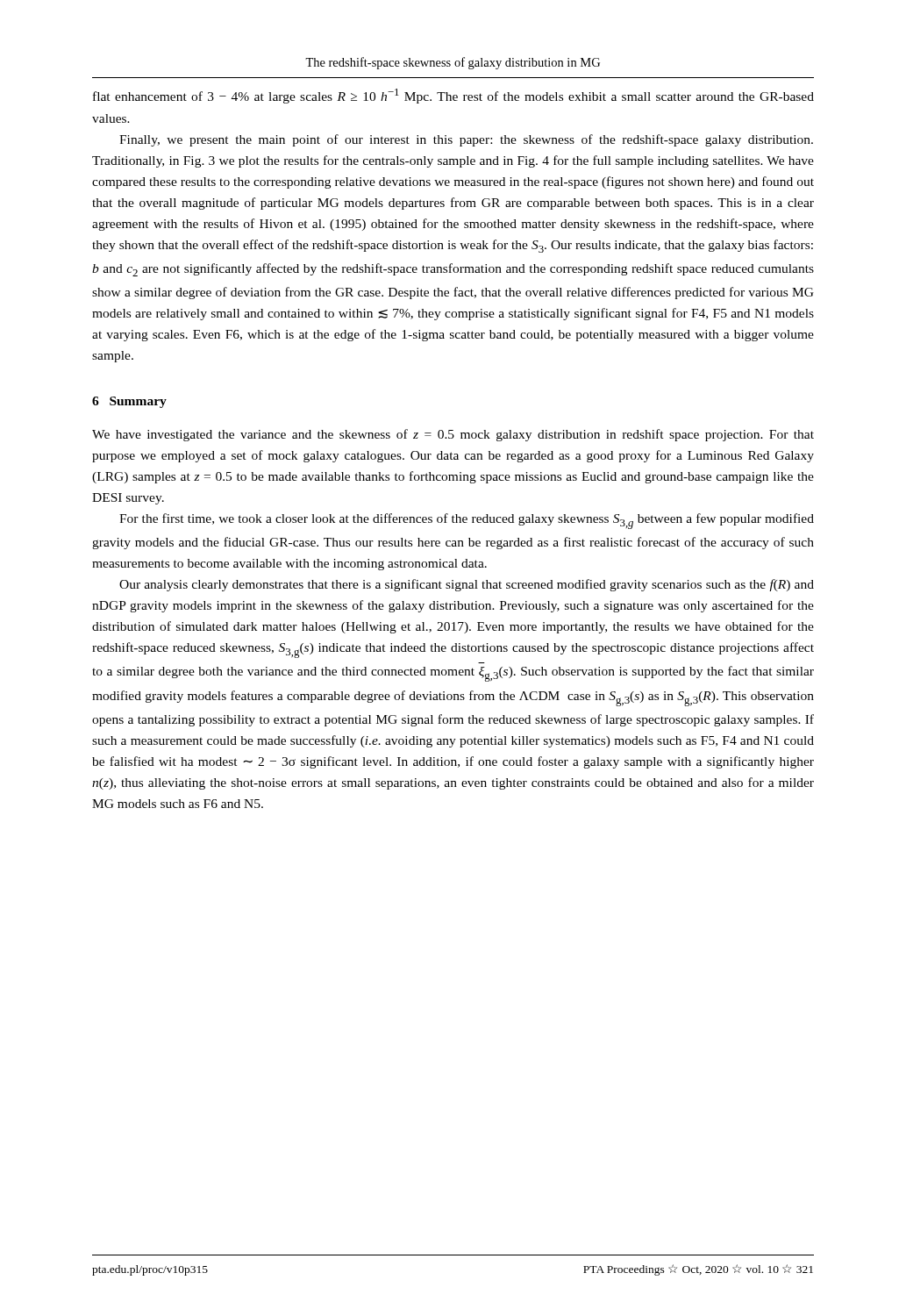Viewport: 906px width, 1316px height.
Task: Click where it says "6 Summary"
Action: 129,401
